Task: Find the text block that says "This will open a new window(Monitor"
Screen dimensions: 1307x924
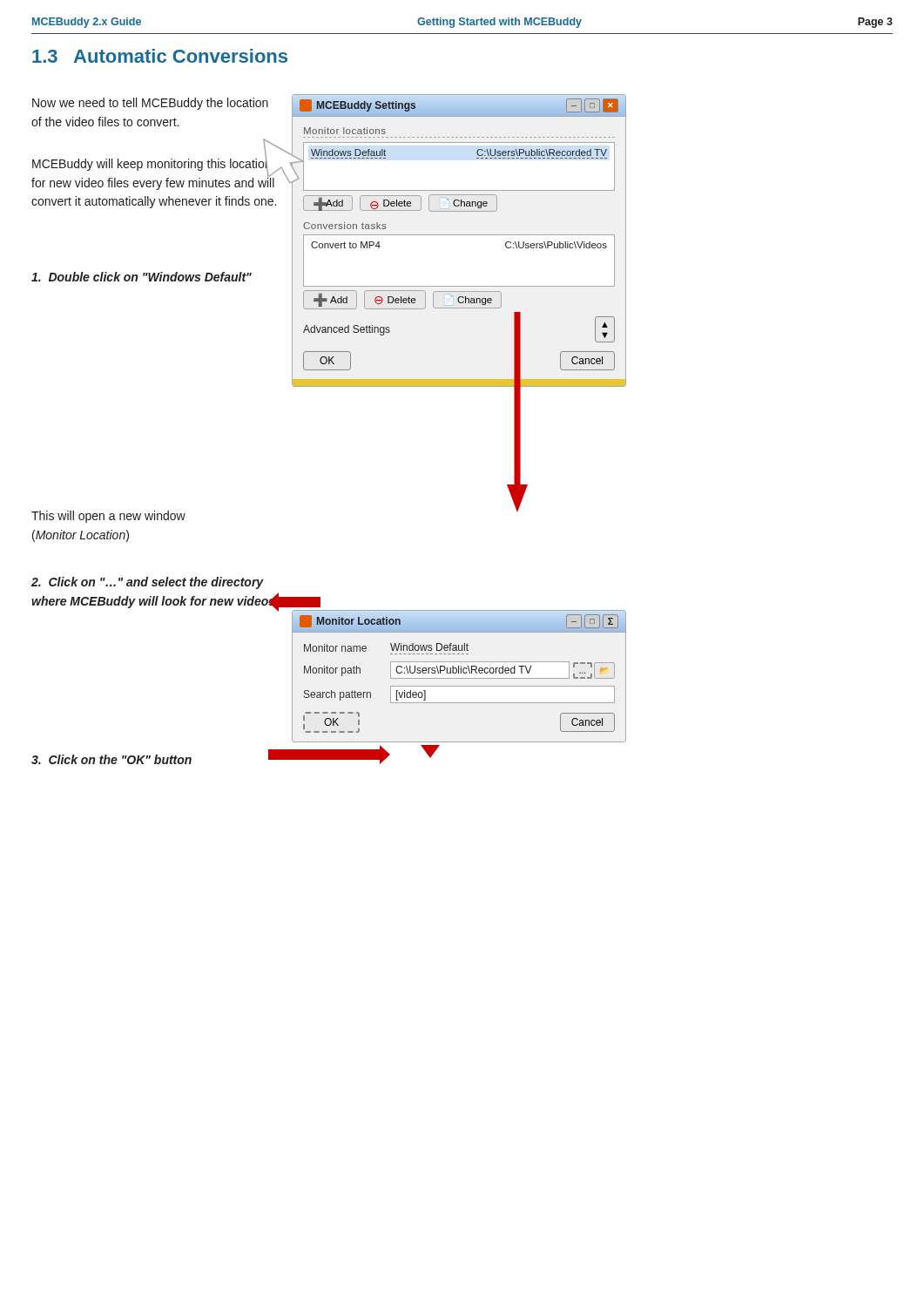Action: click(108, 525)
